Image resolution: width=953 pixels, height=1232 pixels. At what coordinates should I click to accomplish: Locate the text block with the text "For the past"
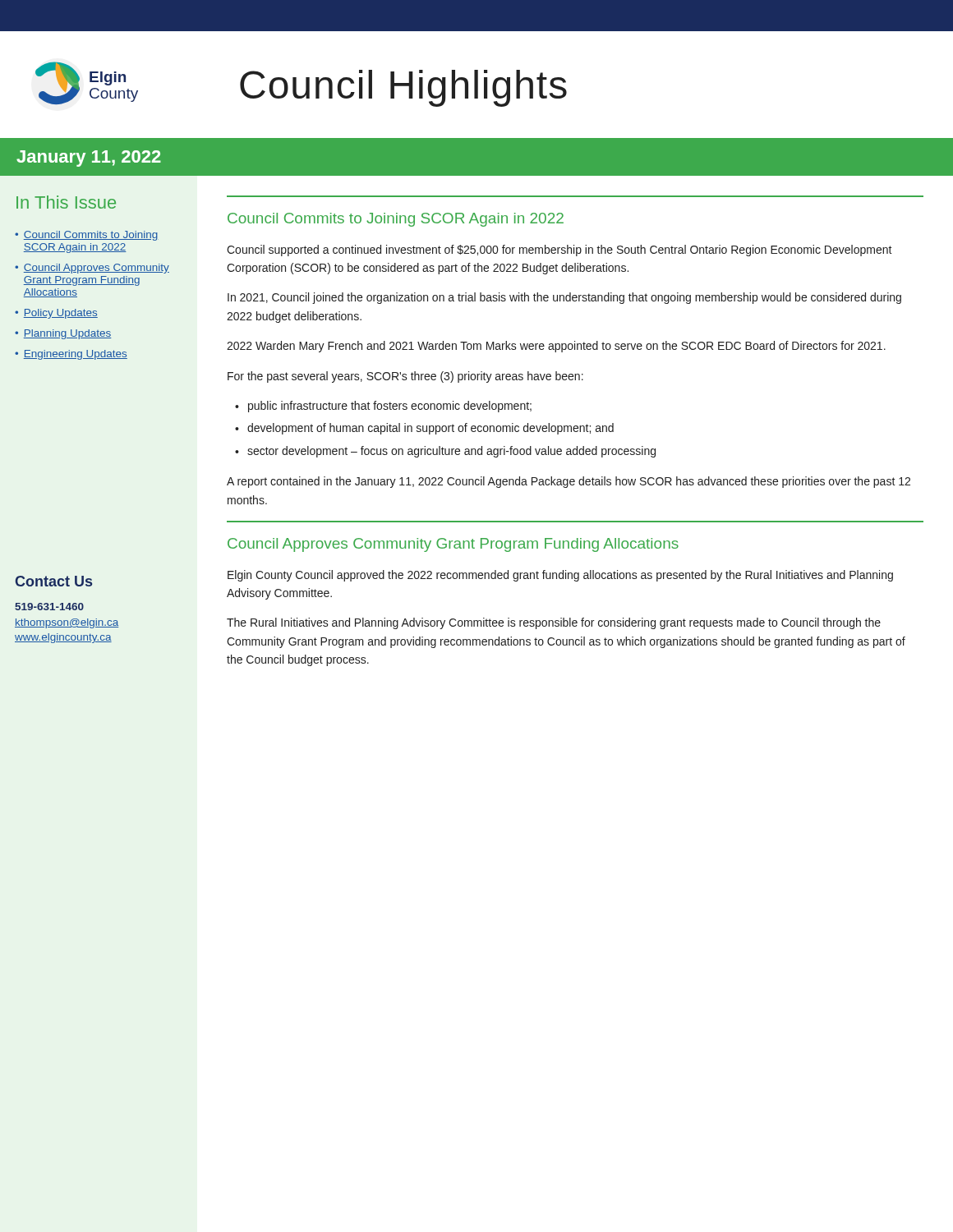click(x=405, y=376)
